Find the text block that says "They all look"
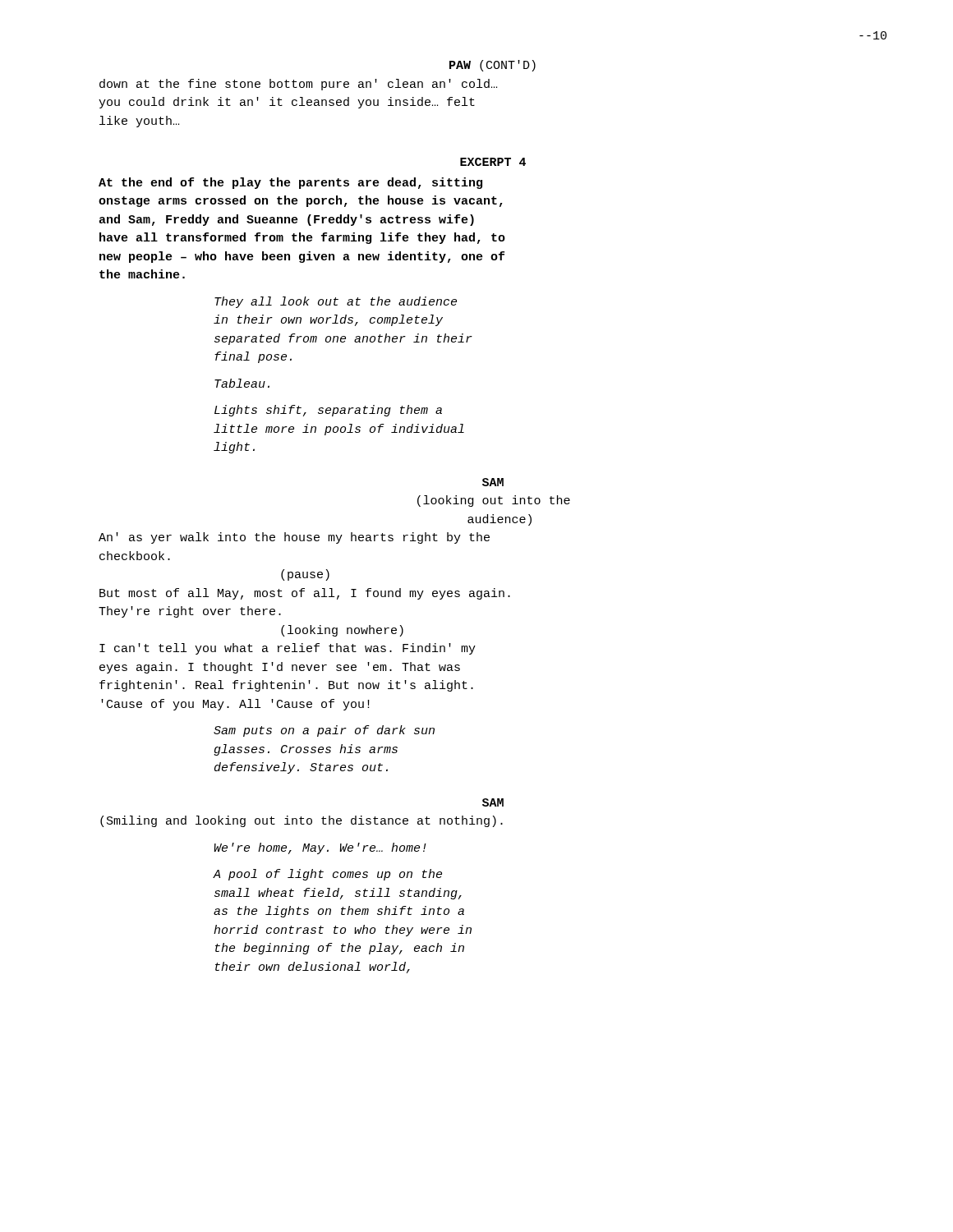Screen dimensions: 1232x953 [x=343, y=330]
